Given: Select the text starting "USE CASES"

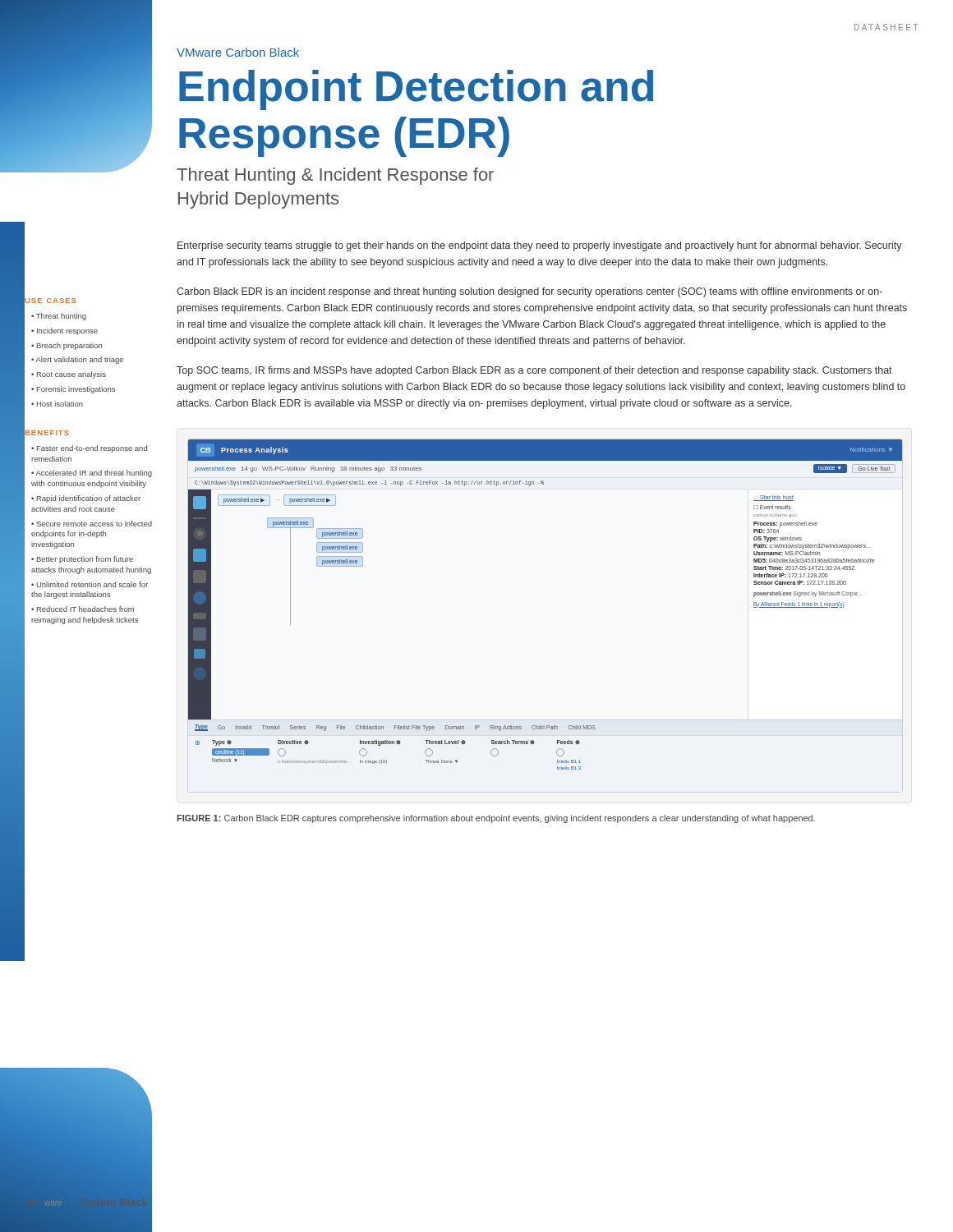Looking at the screenshot, I should click(x=51, y=300).
